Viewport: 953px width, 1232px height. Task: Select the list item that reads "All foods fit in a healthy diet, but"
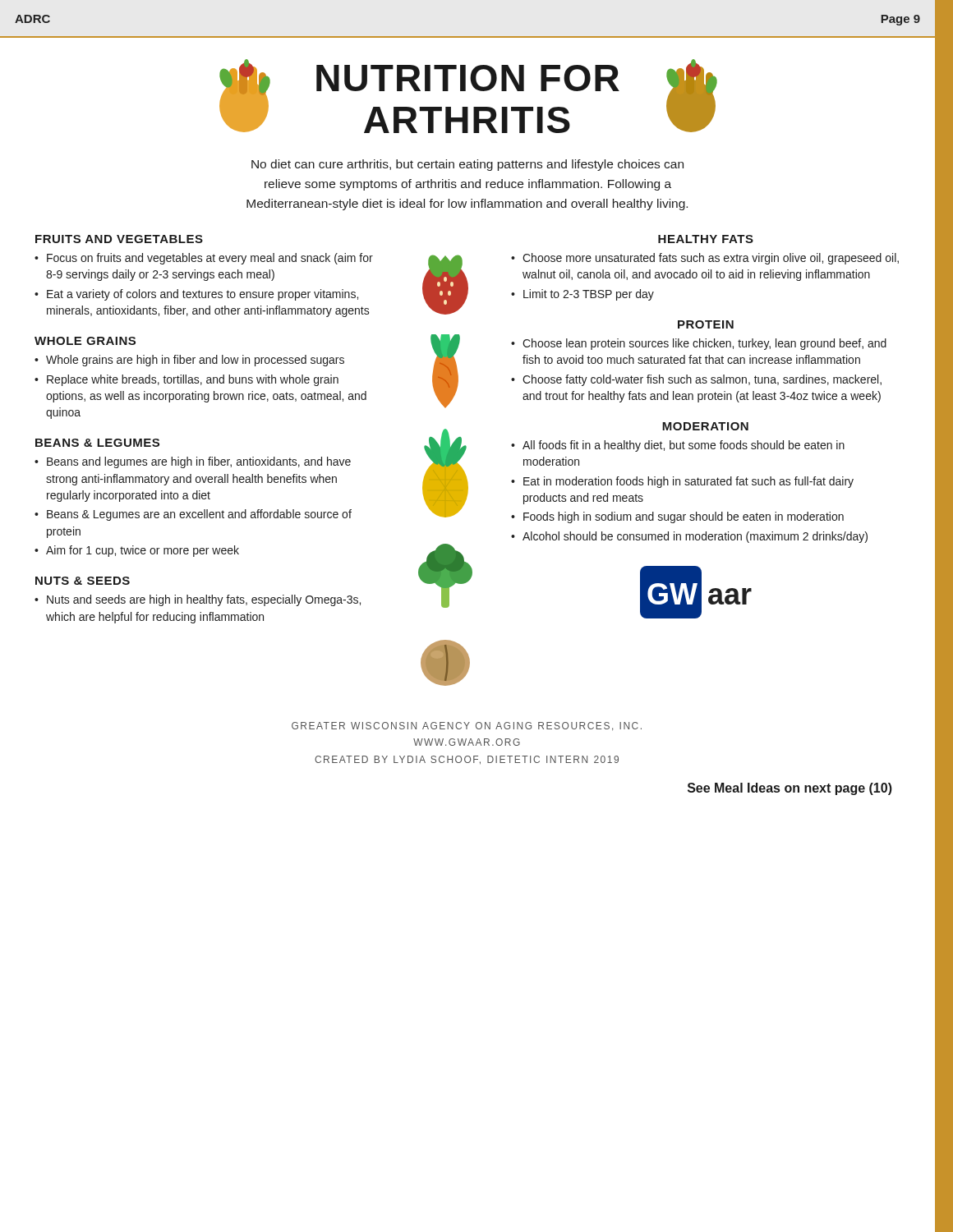(684, 454)
